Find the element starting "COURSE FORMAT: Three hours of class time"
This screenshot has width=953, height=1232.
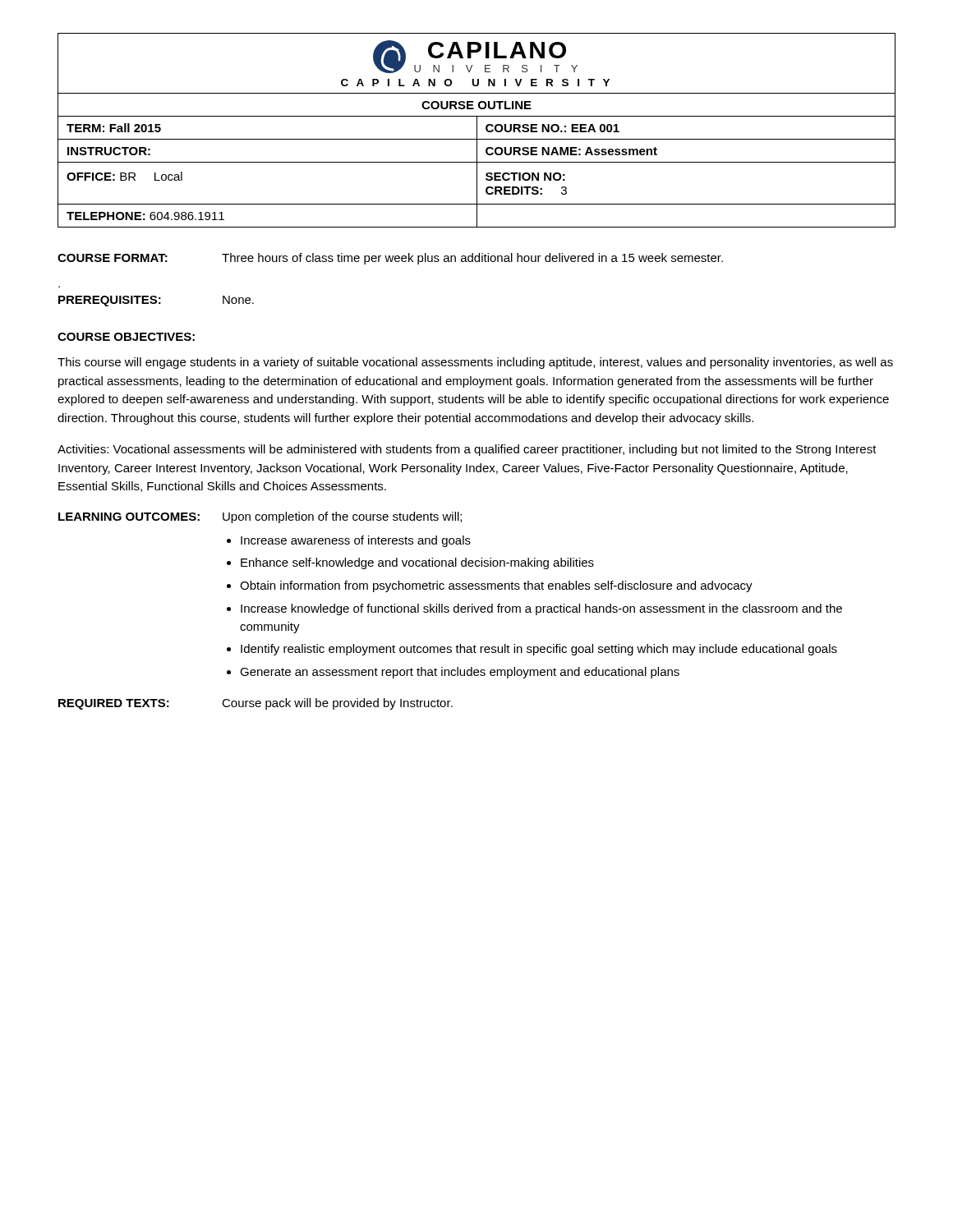click(476, 257)
